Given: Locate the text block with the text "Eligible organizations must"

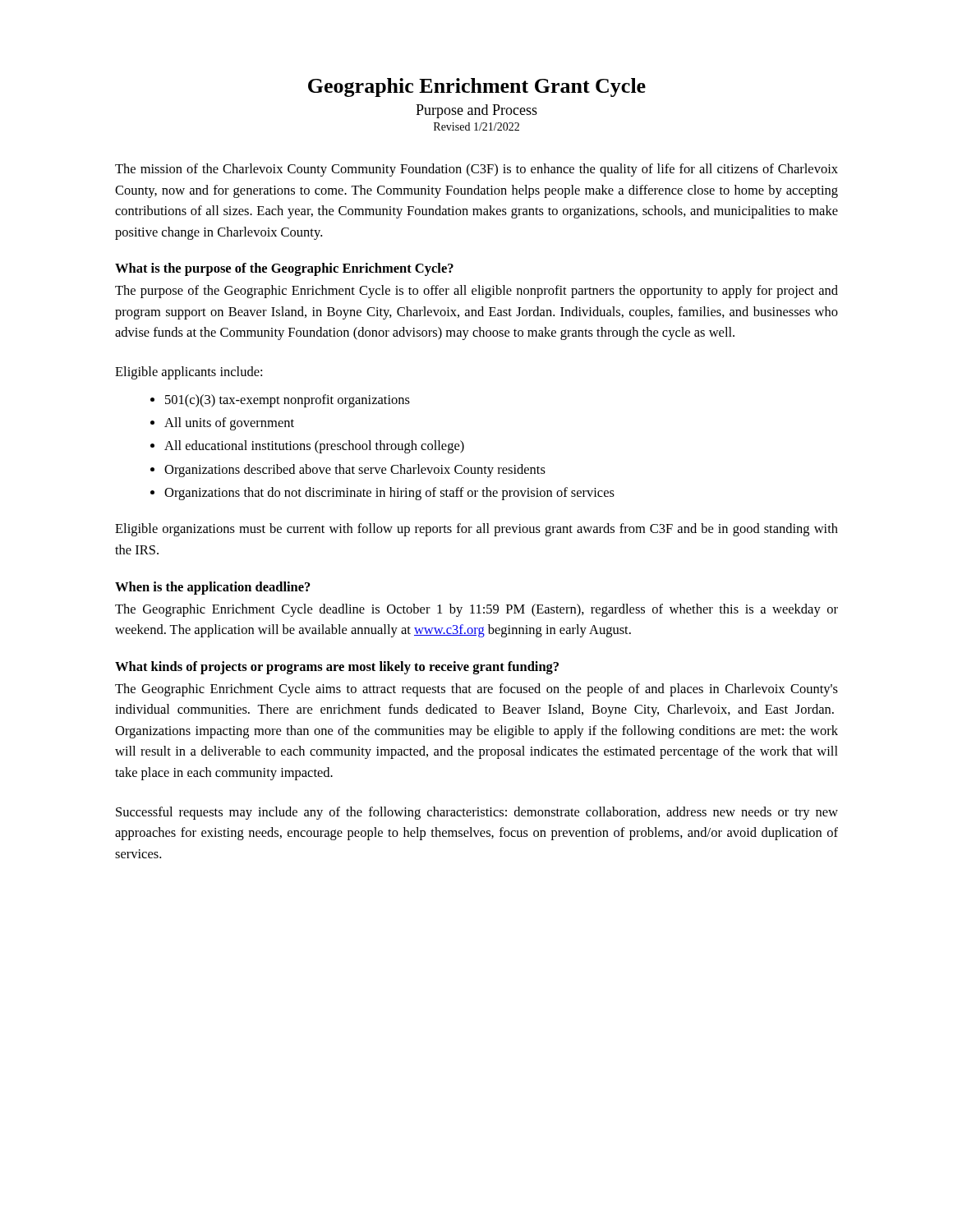Looking at the screenshot, I should tap(476, 539).
